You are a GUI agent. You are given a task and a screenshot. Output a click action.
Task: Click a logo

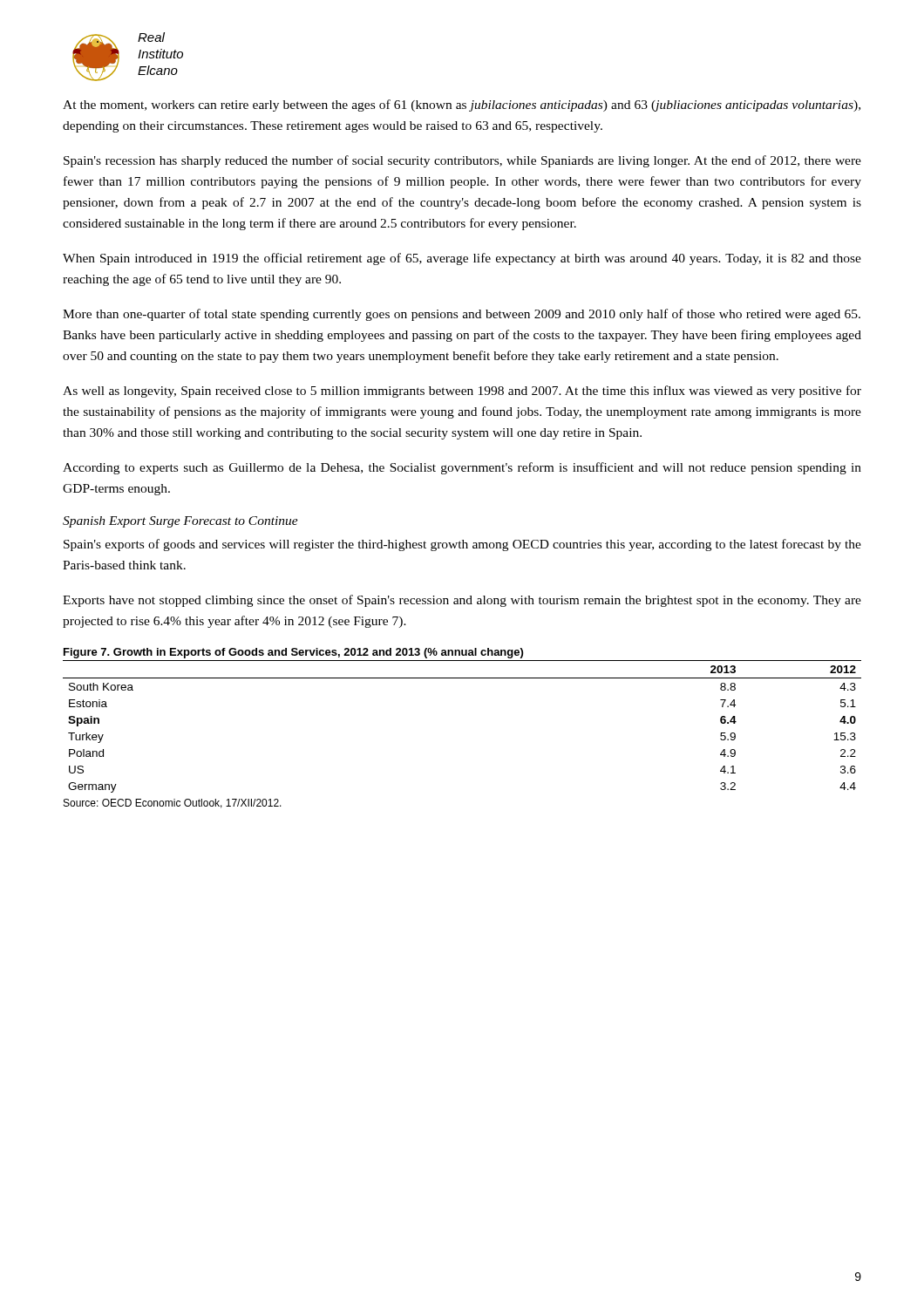462,56
